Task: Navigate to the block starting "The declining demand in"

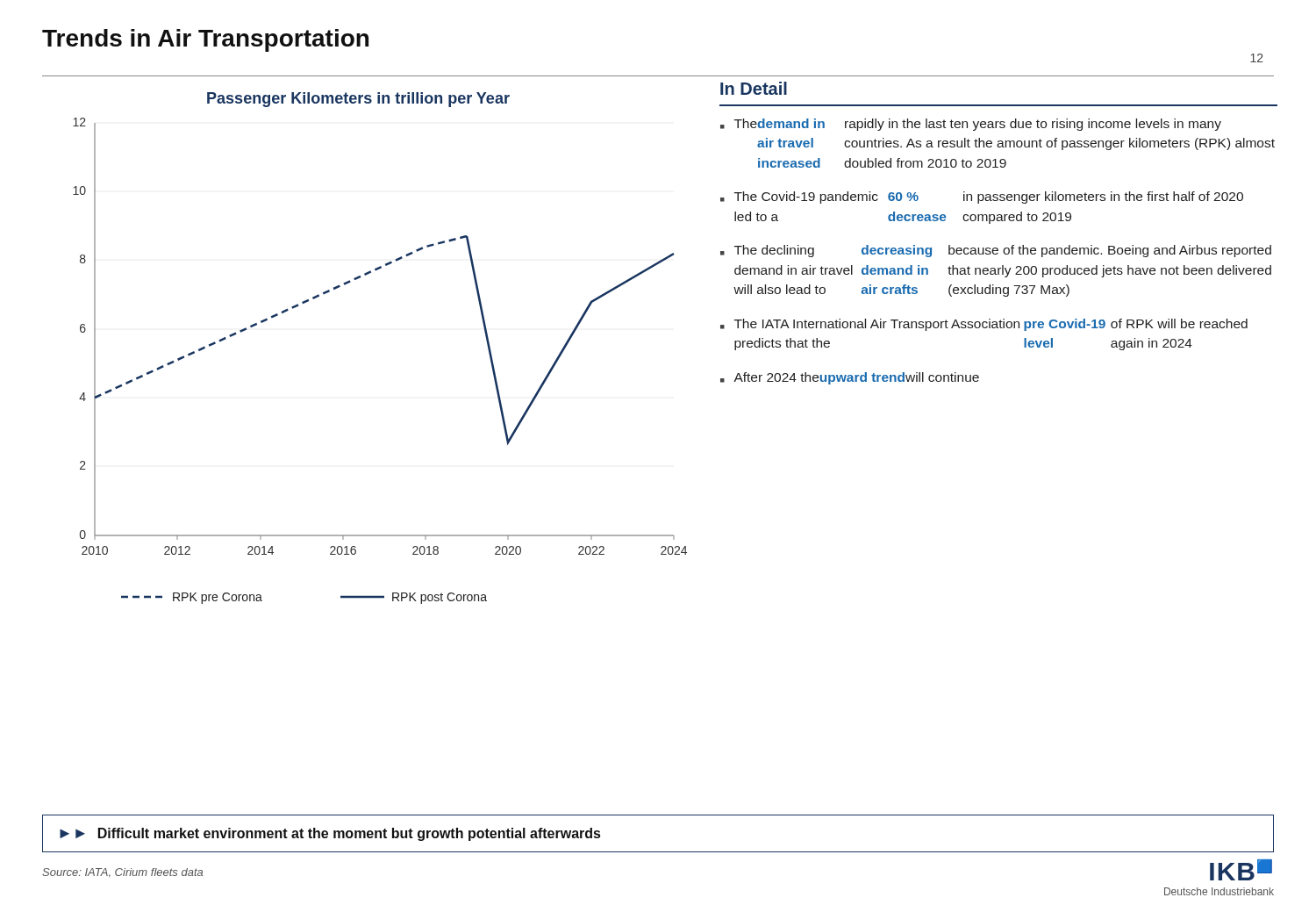Action: (1003, 270)
